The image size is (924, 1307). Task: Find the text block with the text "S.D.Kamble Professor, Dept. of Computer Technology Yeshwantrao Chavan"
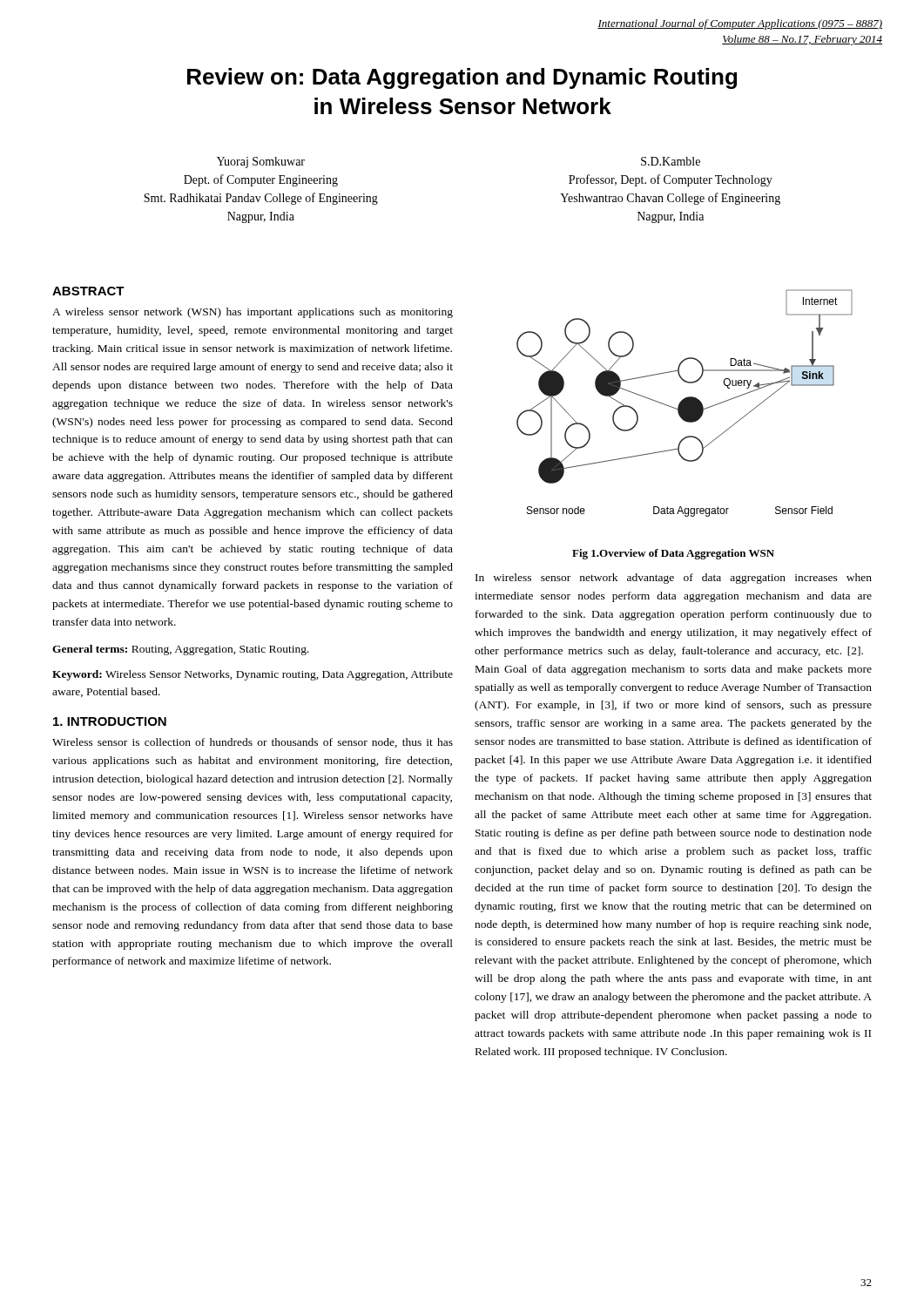[670, 189]
